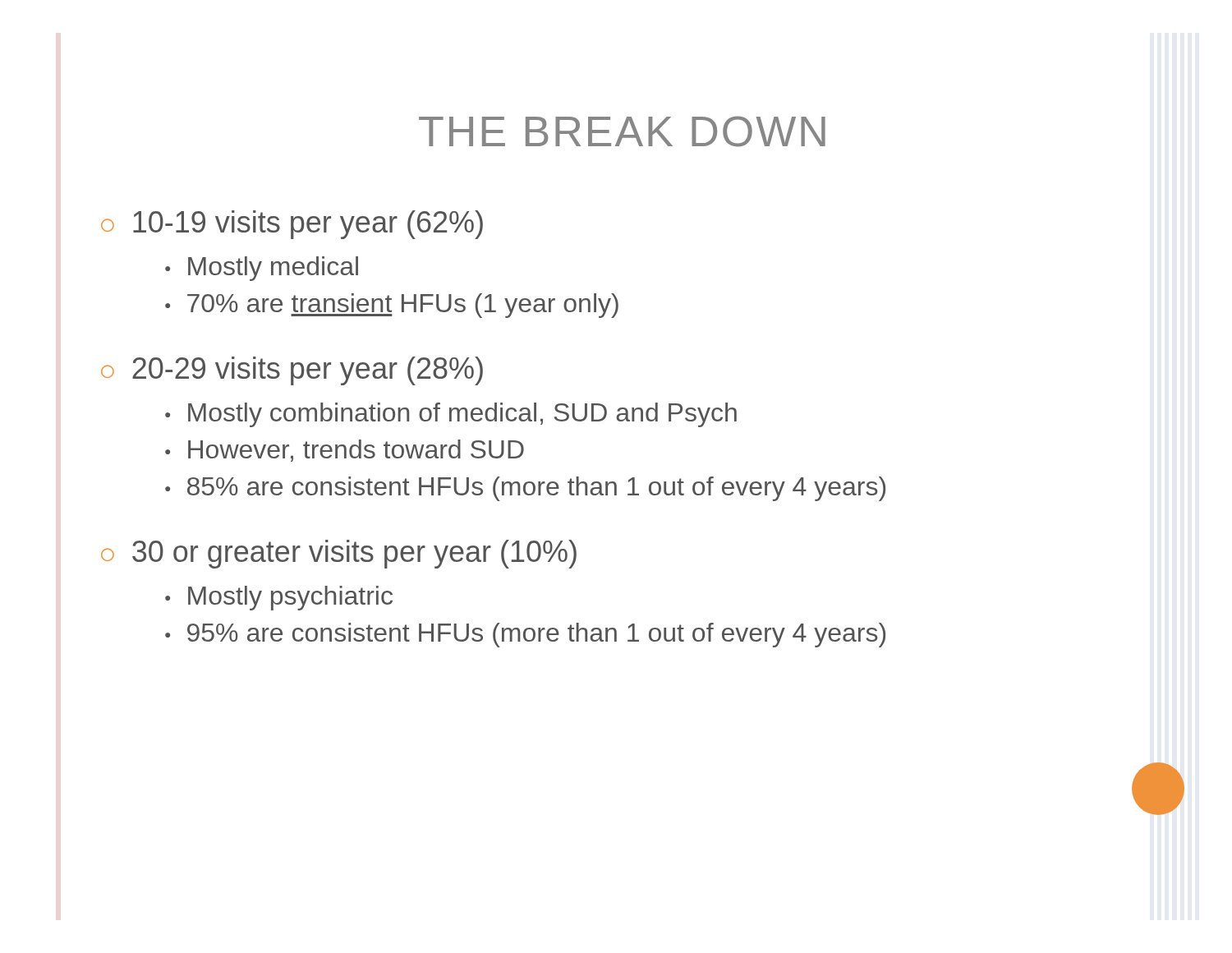Navigate to the text starting "○ 20-29 visits per year (28%)"
Image resolution: width=1232 pixels, height=953 pixels.
[x=292, y=370]
